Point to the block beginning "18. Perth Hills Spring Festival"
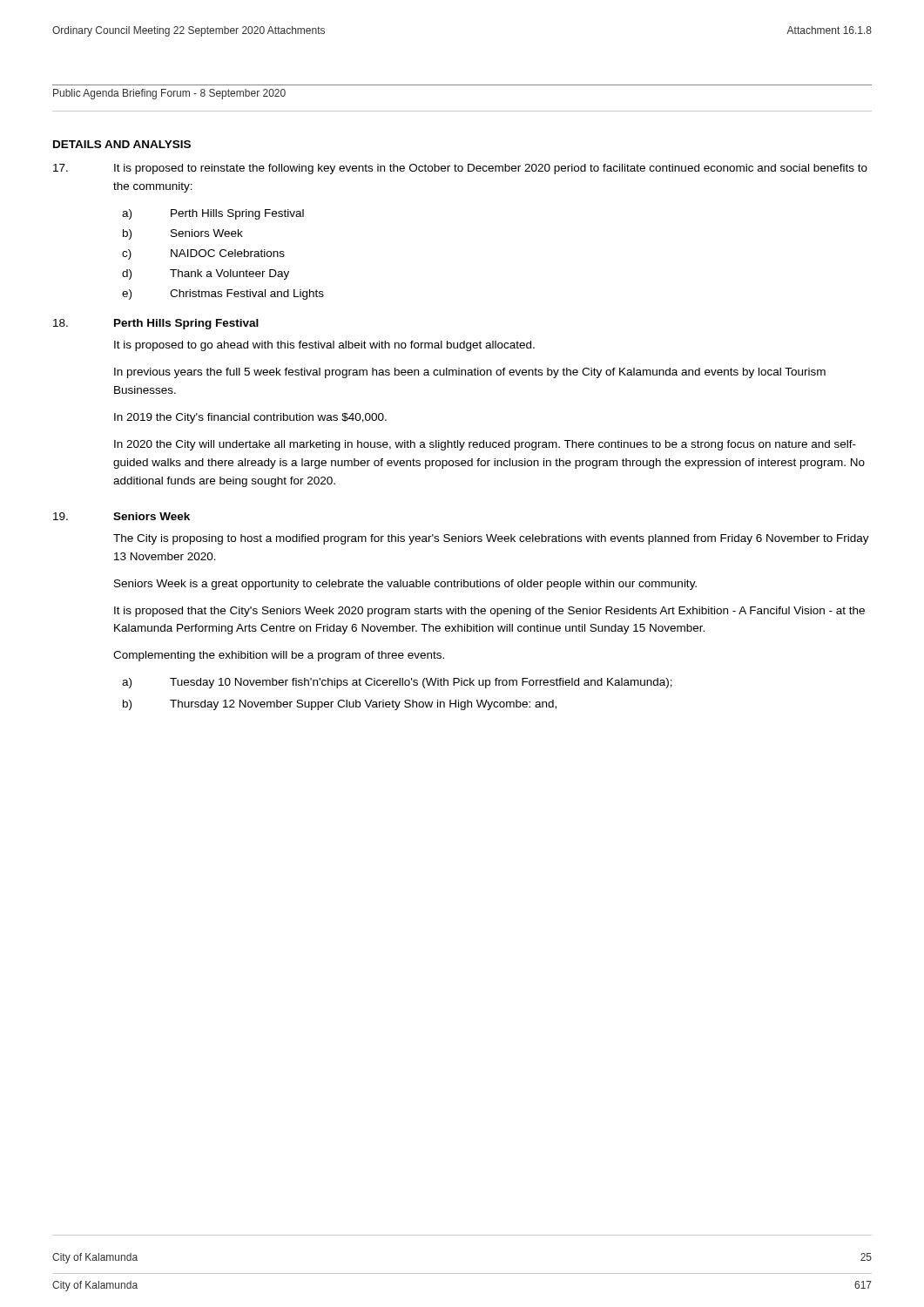 (x=156, y=324)
